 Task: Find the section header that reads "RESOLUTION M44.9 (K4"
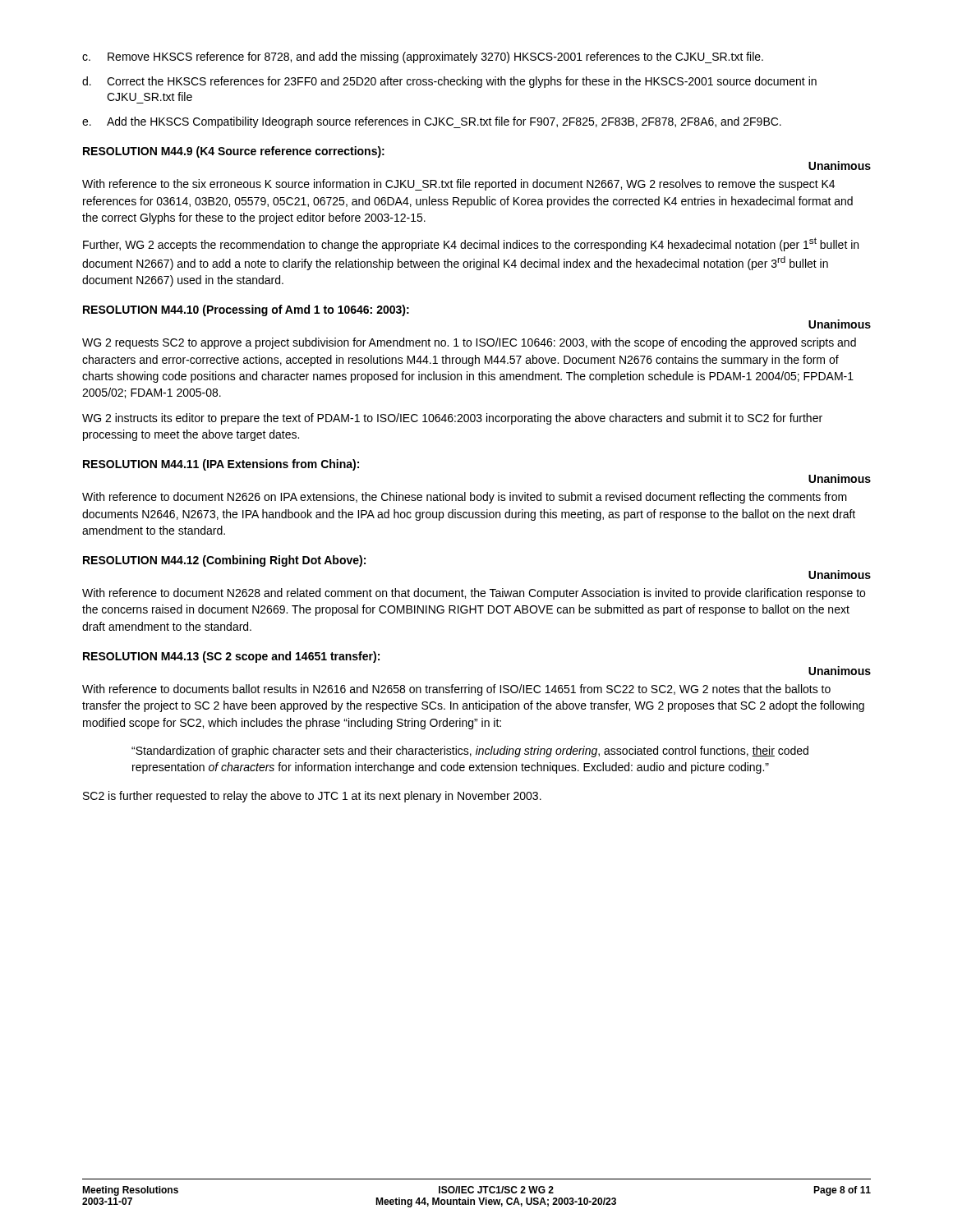[234, 151]
